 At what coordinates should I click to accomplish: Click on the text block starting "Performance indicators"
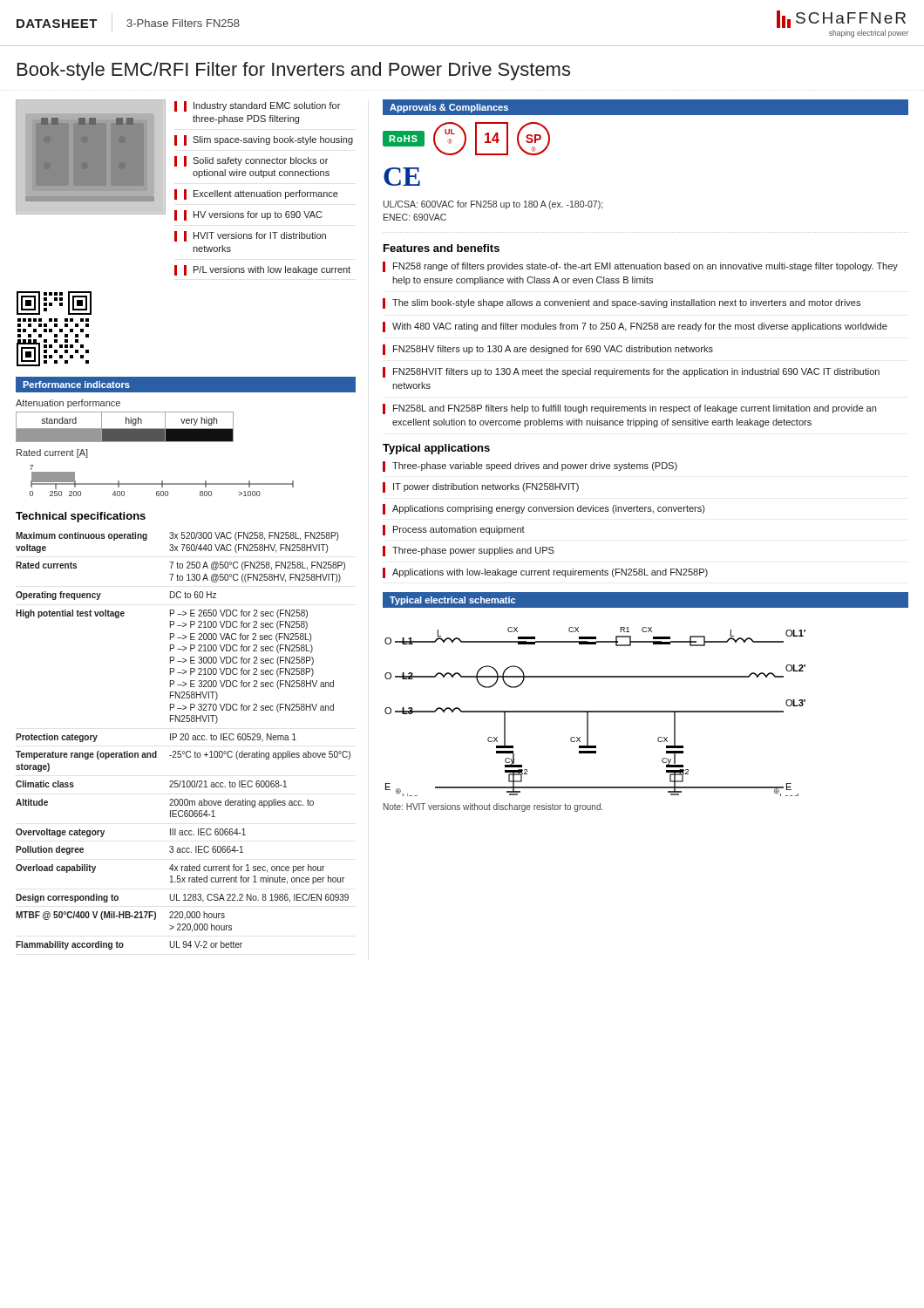(x=76, y=385)
